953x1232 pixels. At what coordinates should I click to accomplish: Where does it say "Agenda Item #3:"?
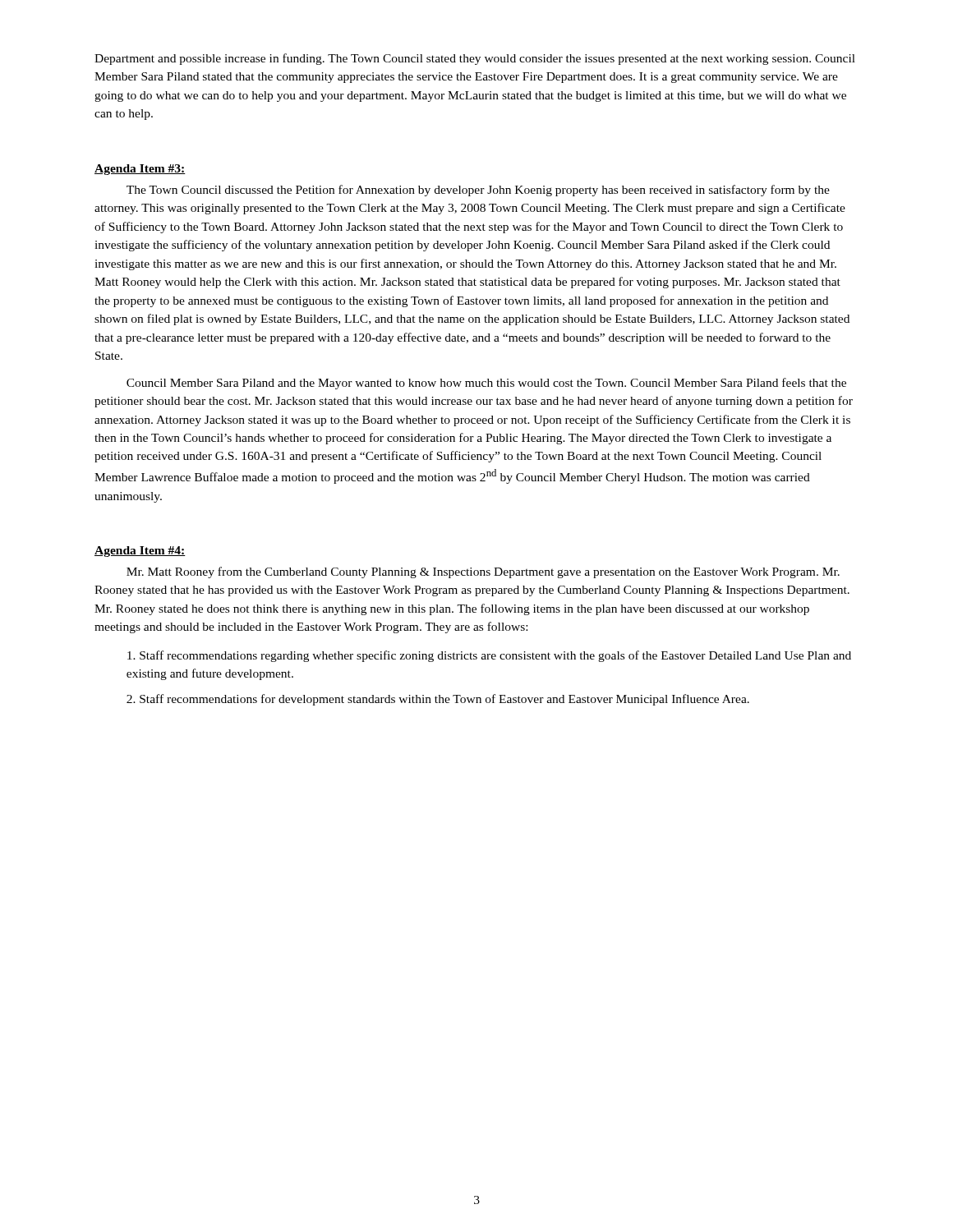140,168
